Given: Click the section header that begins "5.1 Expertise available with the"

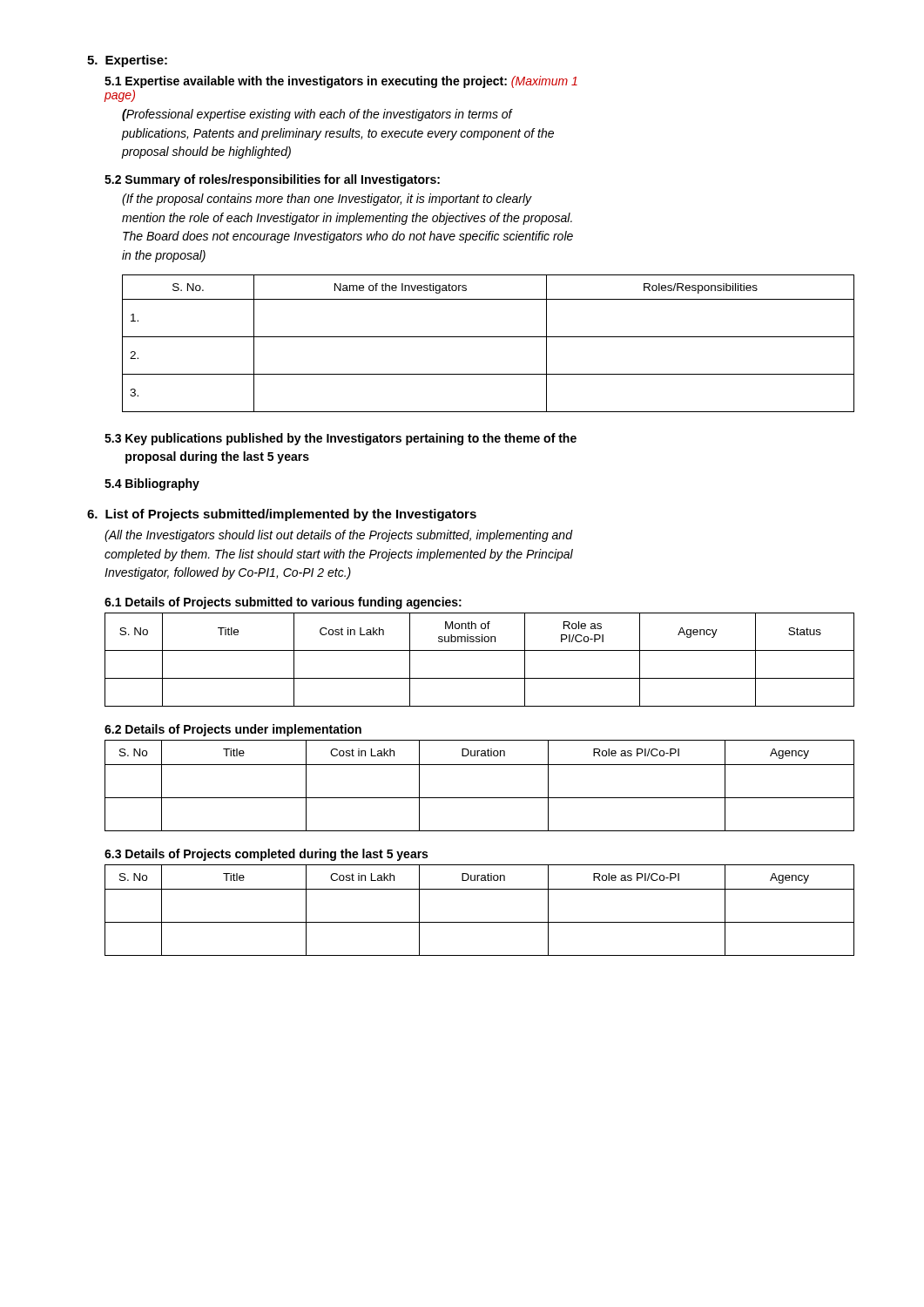Looking at the screenshot, I should [x=341, y=88].
